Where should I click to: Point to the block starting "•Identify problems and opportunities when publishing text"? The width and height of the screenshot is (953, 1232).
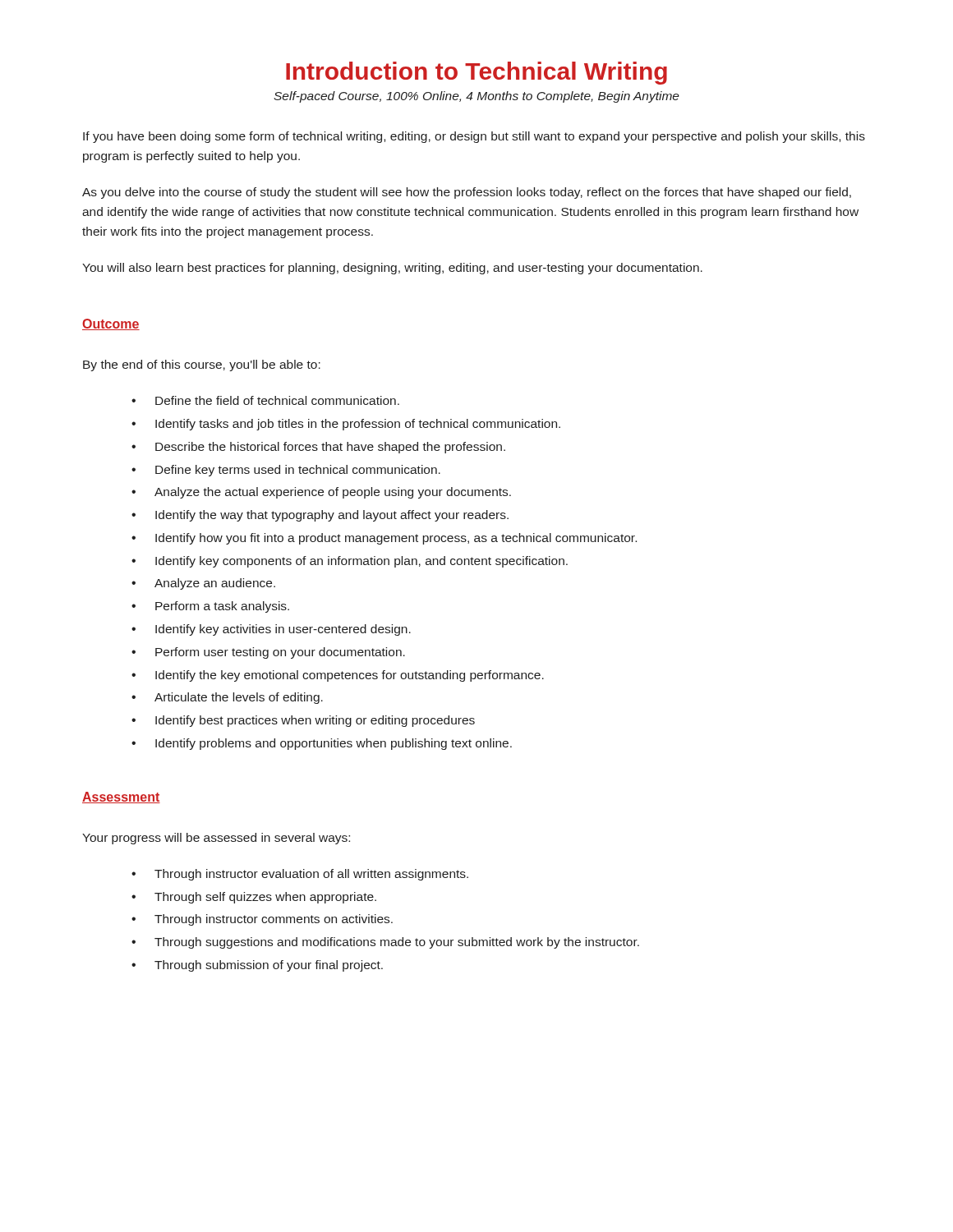coord(501,744)
